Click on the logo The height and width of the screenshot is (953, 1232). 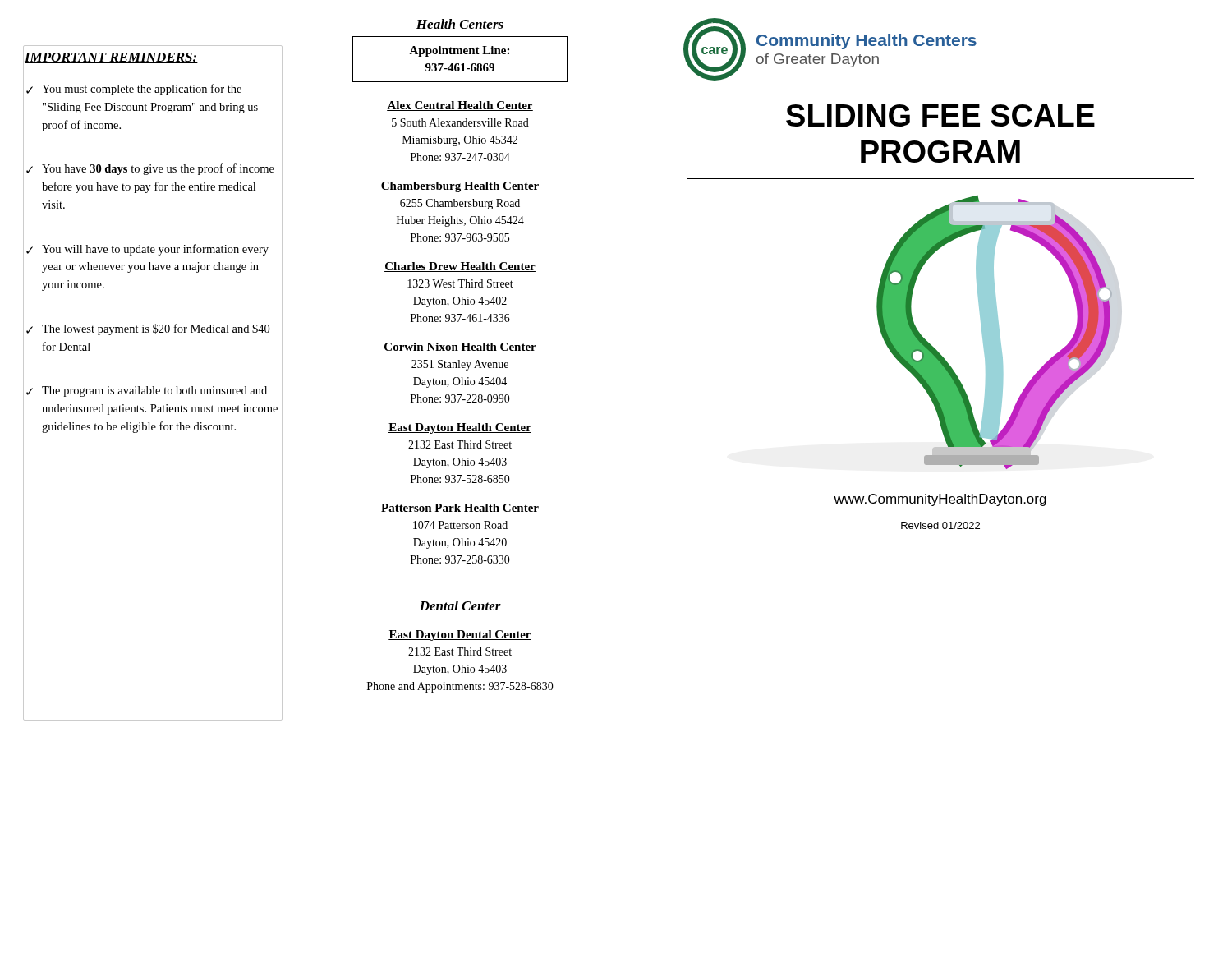tap(945, 49)
